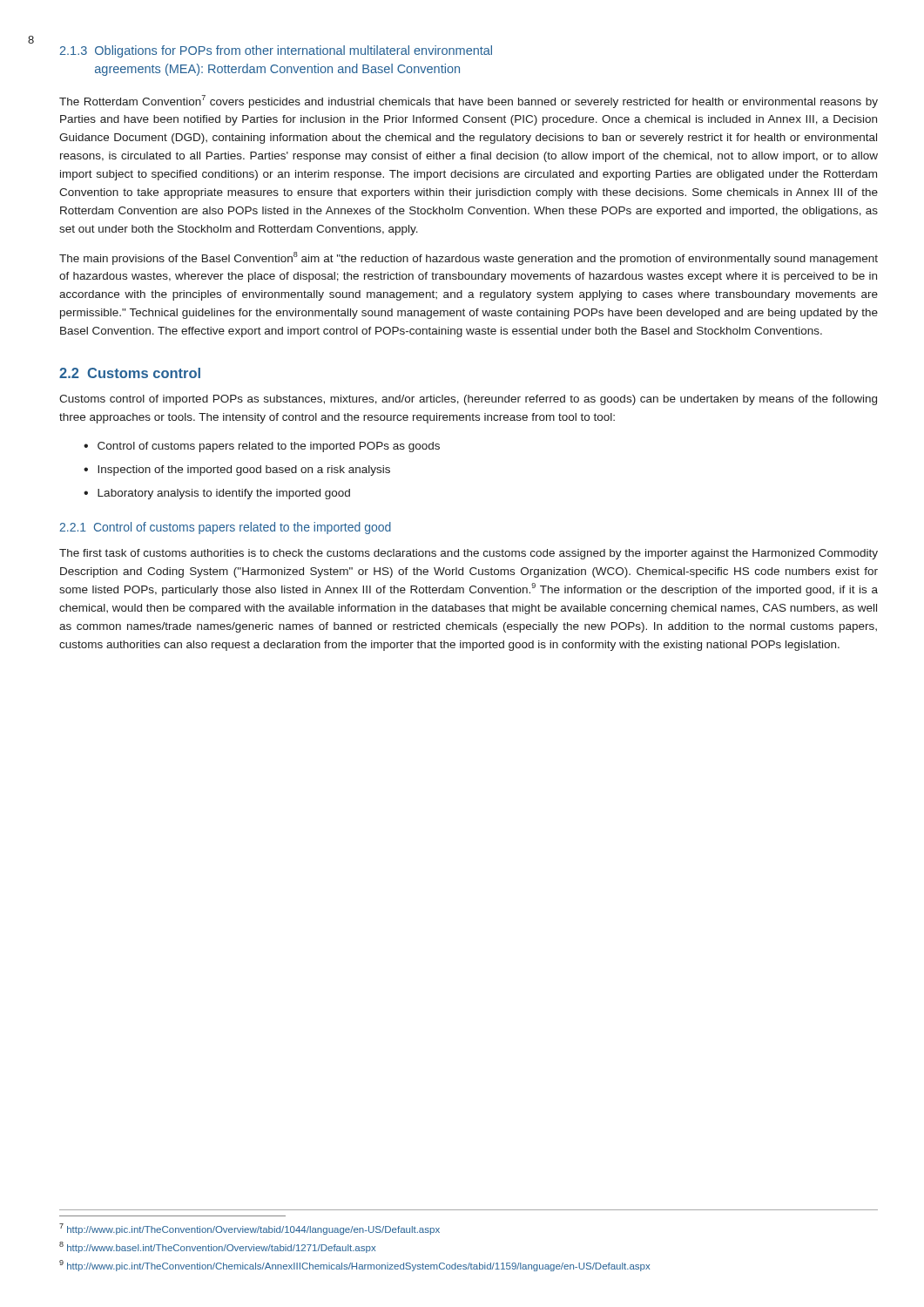Where is the passage that starts "The main provisions of the Basel Convention8 aim"?

(x=469, y=295)
